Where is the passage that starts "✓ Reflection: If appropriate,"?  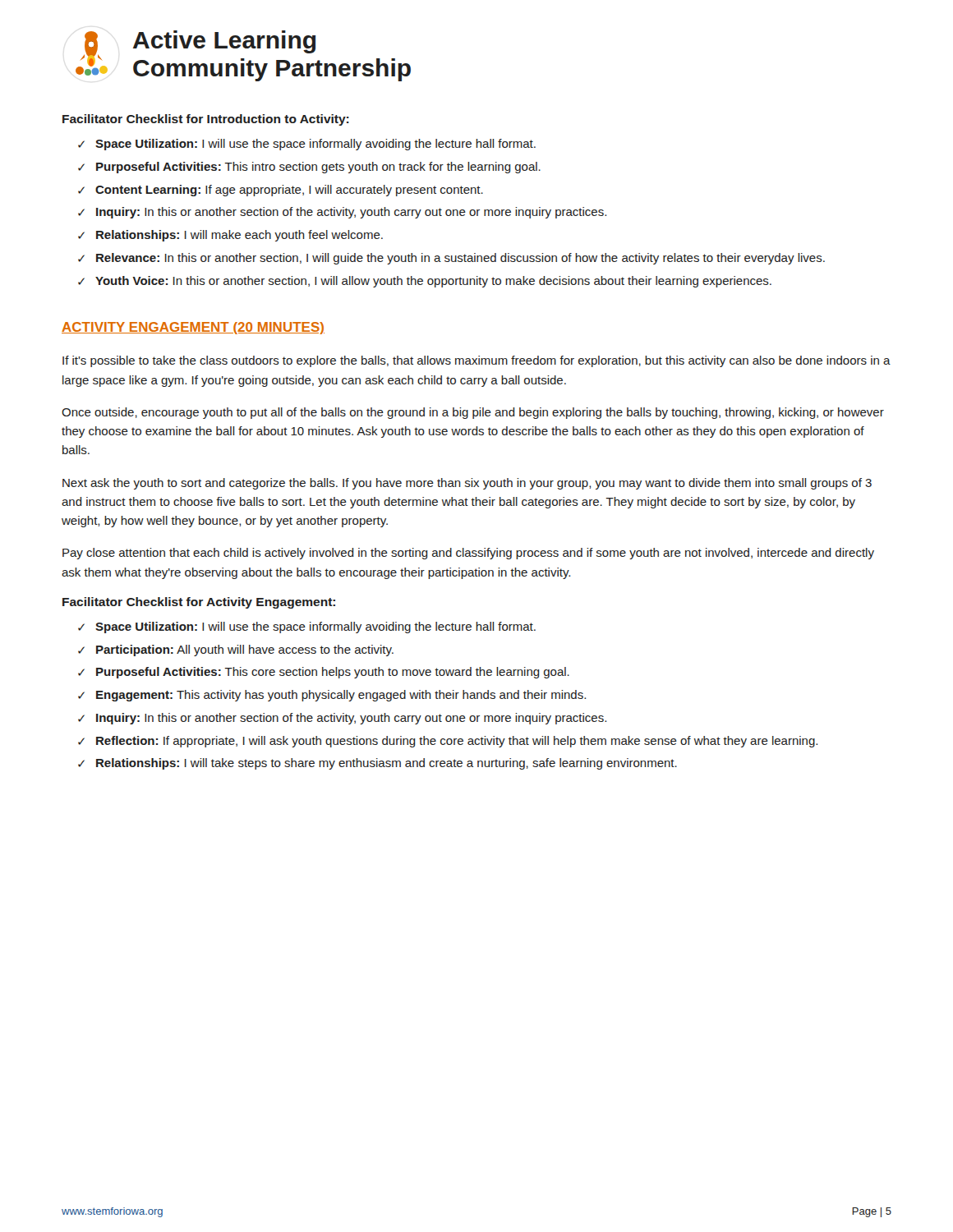click(448, 741)
